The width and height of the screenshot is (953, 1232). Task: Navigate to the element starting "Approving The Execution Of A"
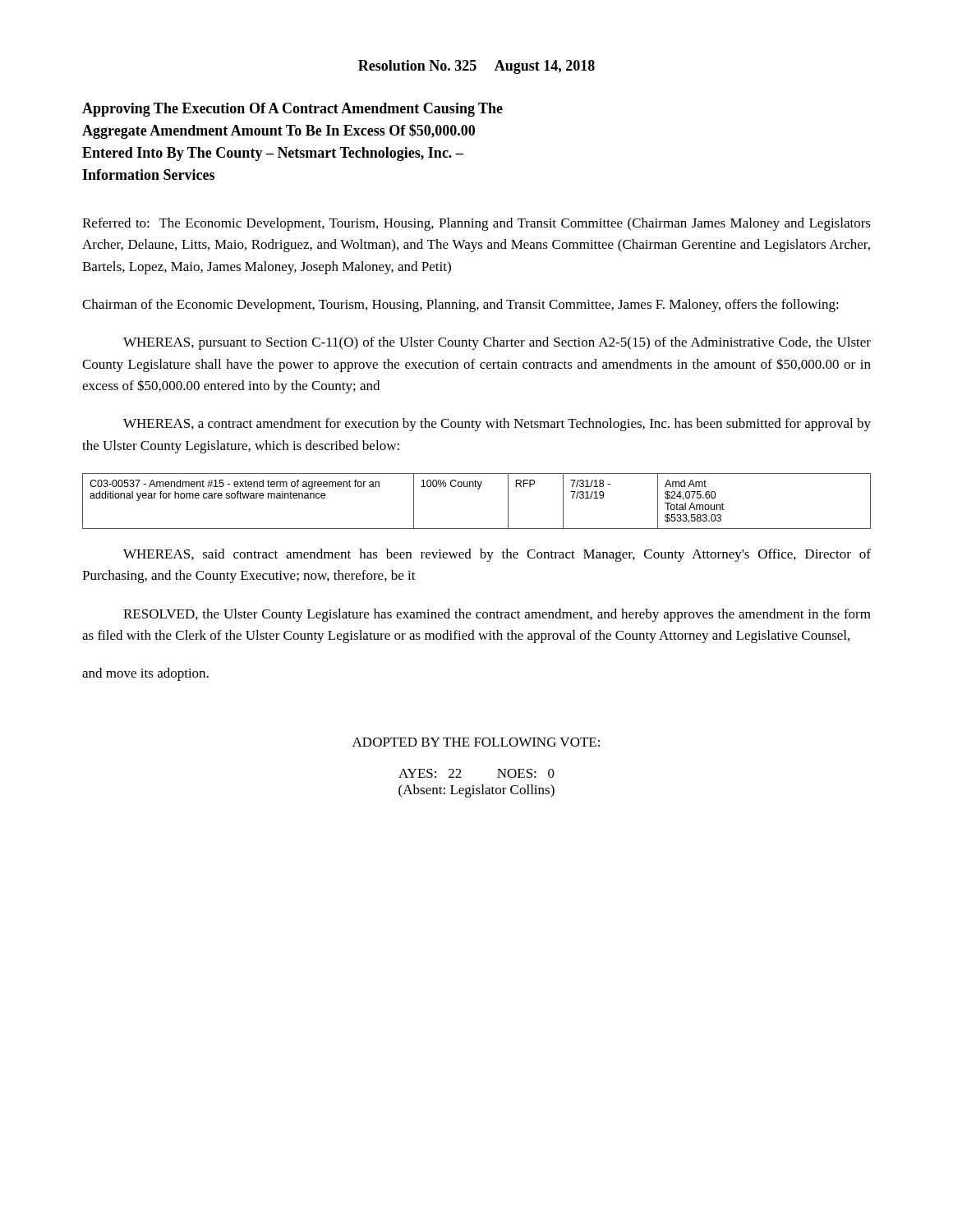click(x=293, y=142)
